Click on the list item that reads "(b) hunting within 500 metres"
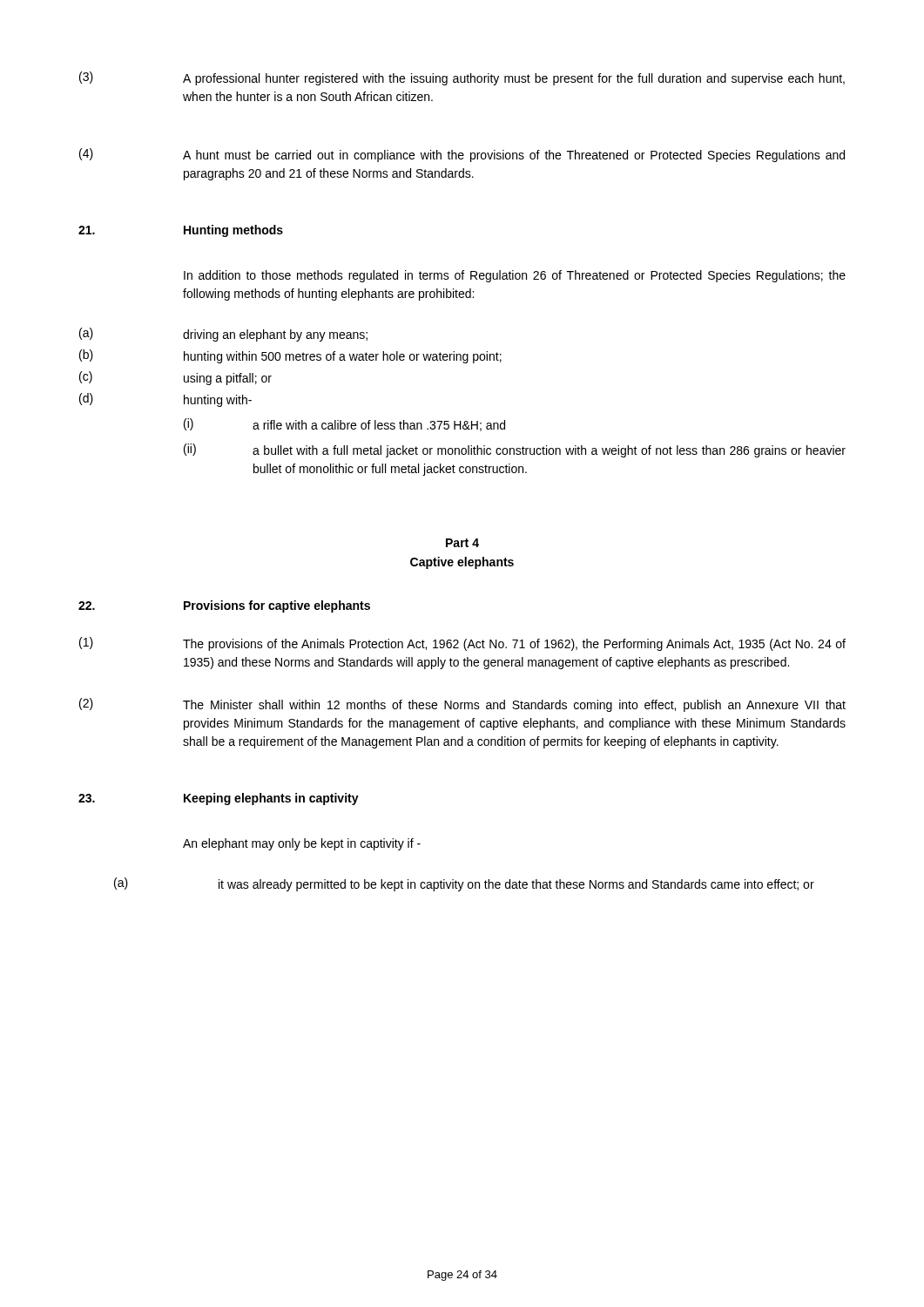The width and height of the screenshot is (924, 1307). coord(462,357)
